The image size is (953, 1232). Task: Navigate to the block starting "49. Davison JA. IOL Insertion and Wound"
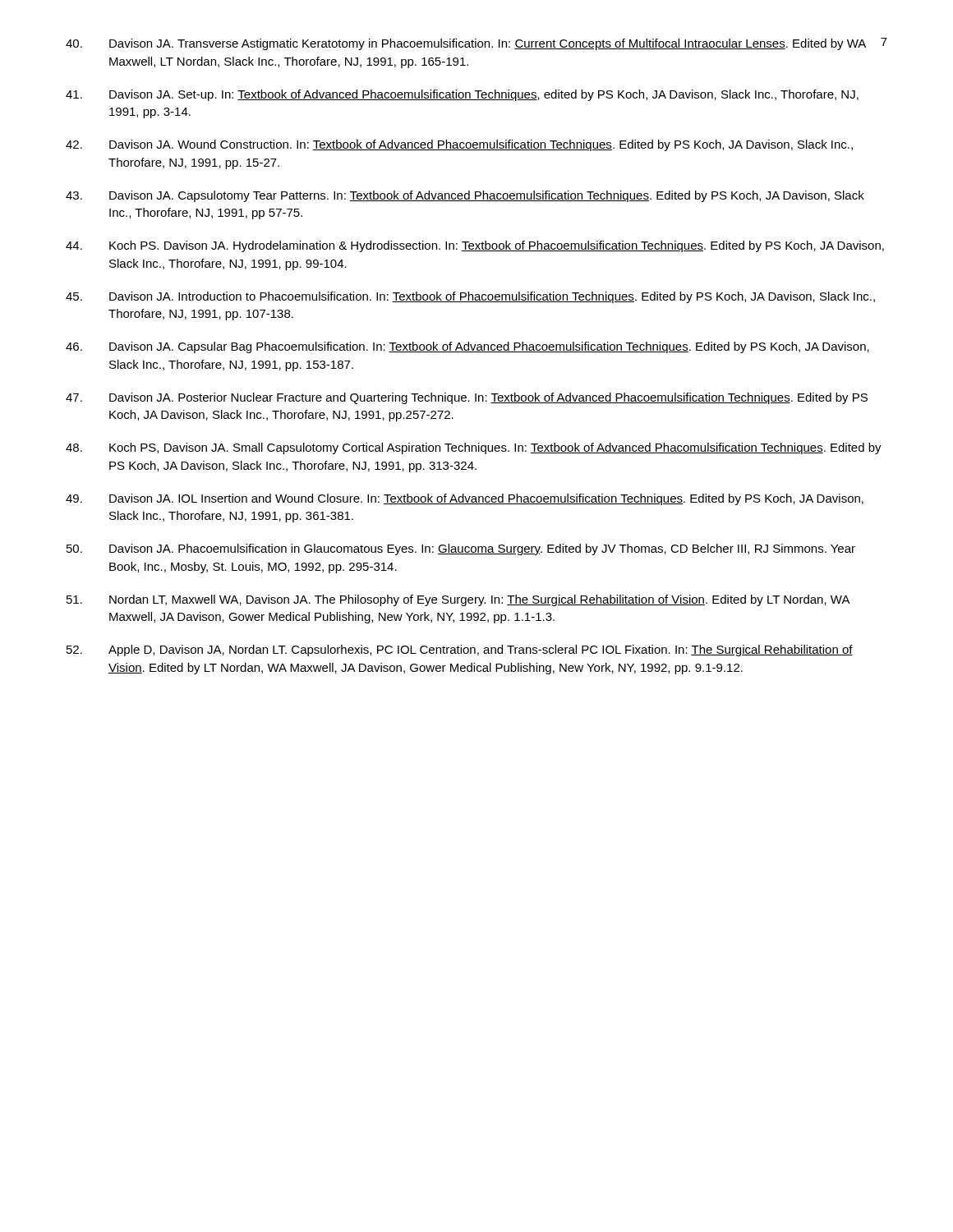point(476,507)
